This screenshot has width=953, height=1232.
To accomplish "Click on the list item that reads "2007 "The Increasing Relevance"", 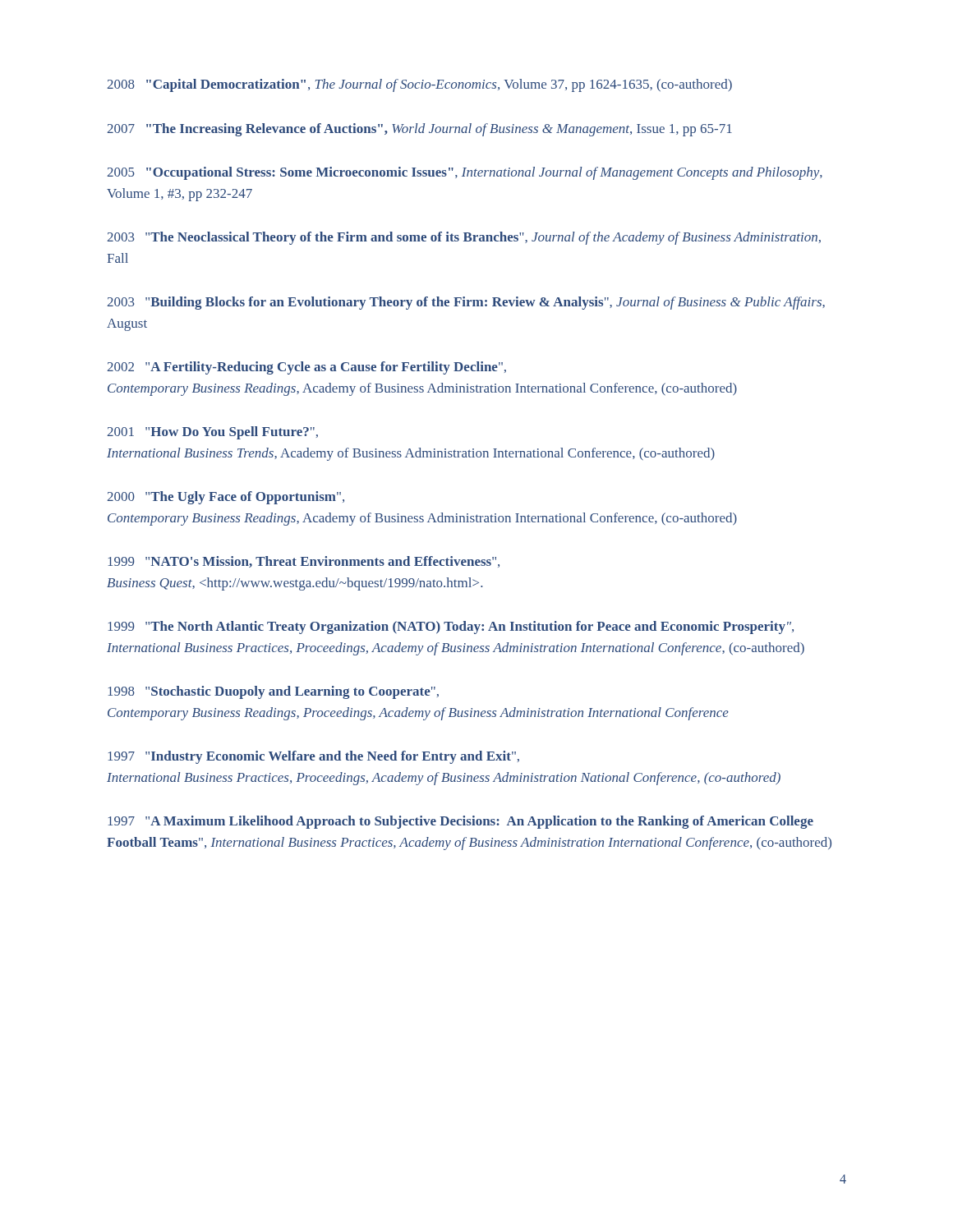I will pos(420,128).
